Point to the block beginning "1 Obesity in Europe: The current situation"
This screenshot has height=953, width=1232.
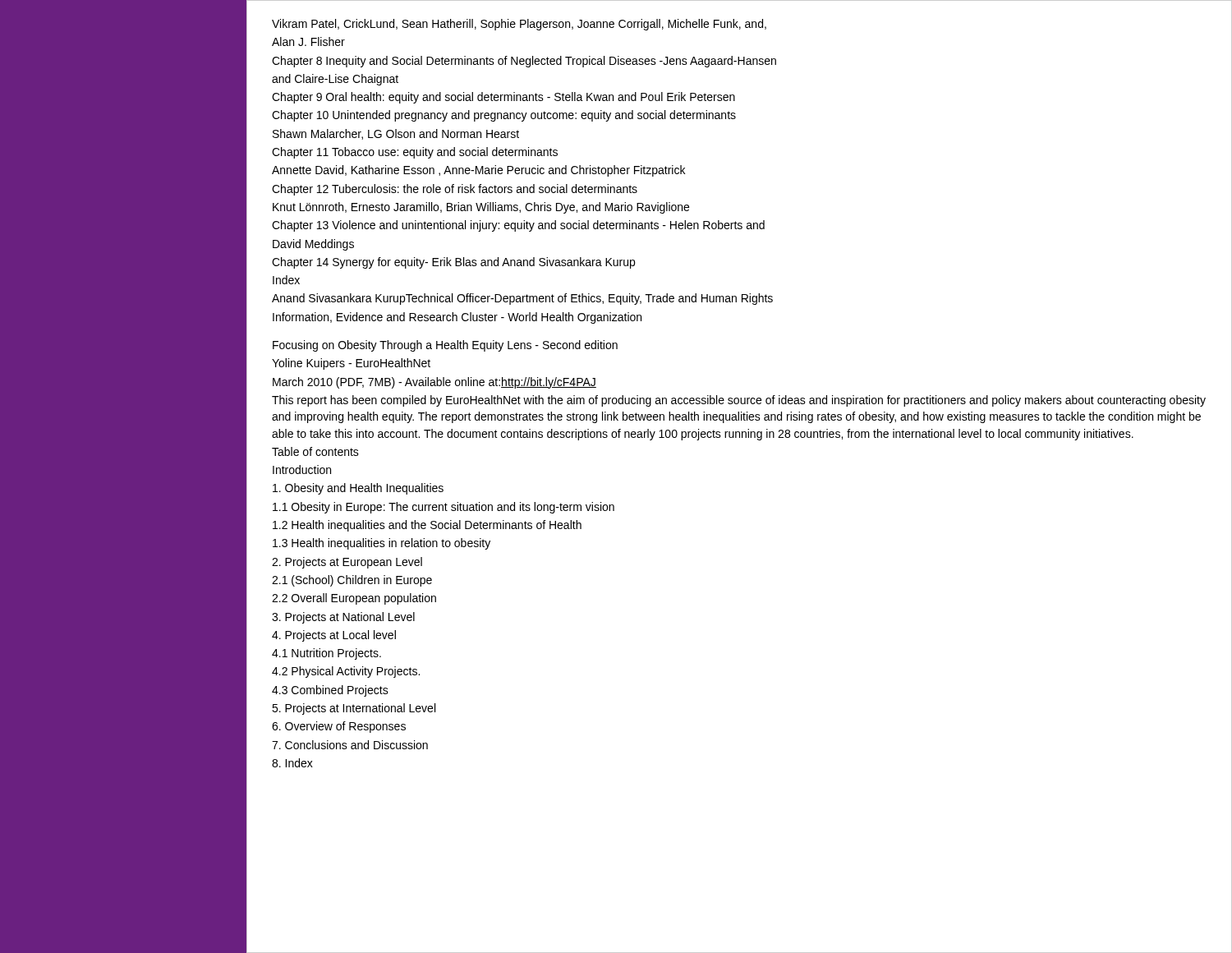(x=444, y=508)
